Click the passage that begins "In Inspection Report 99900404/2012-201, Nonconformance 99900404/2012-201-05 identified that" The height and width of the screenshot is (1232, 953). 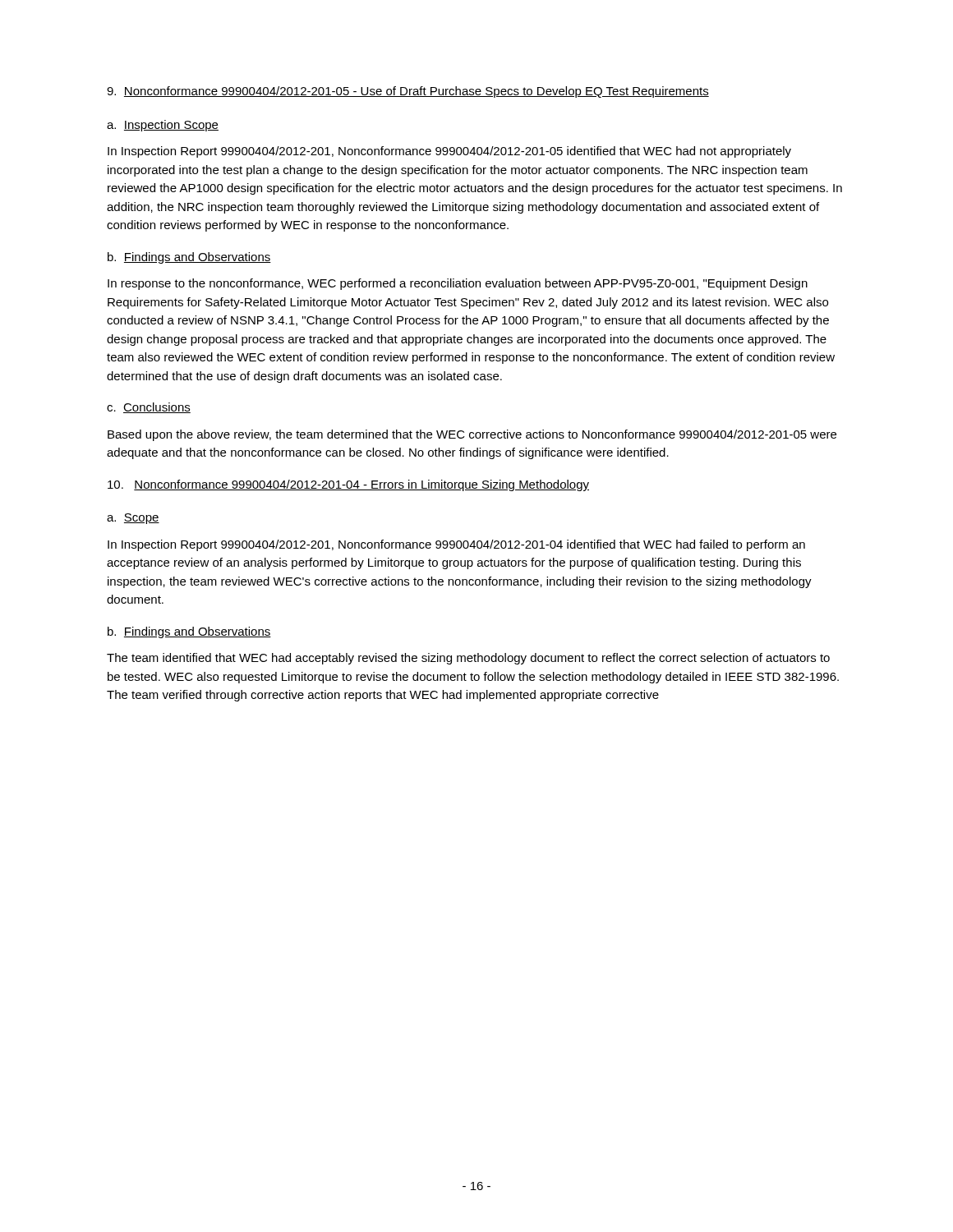click(476, 188)
